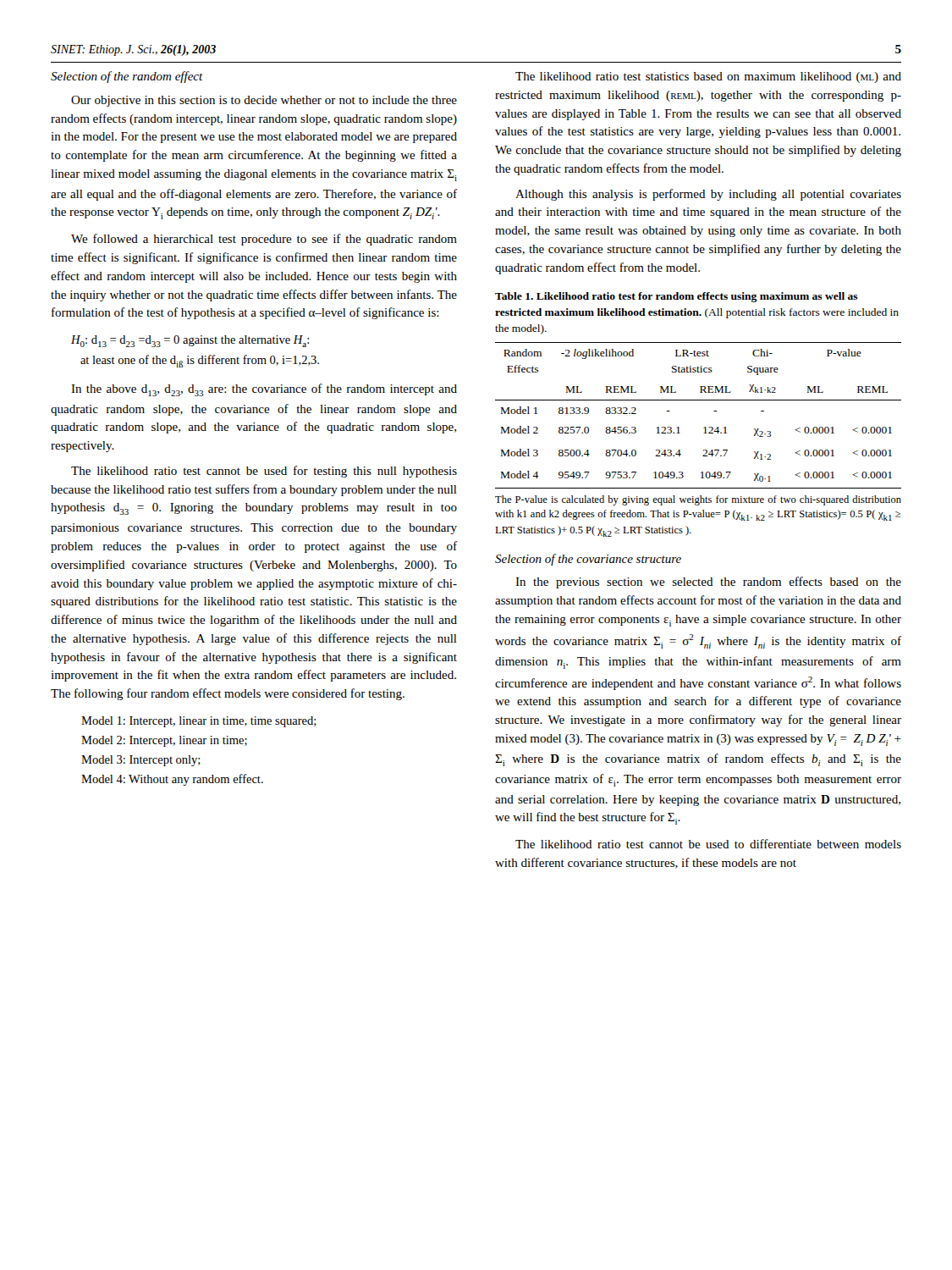Select the text block with the text "Our objective in this"
The height and width of the screenshot is (1270, 952).
(x=254, y=157)
